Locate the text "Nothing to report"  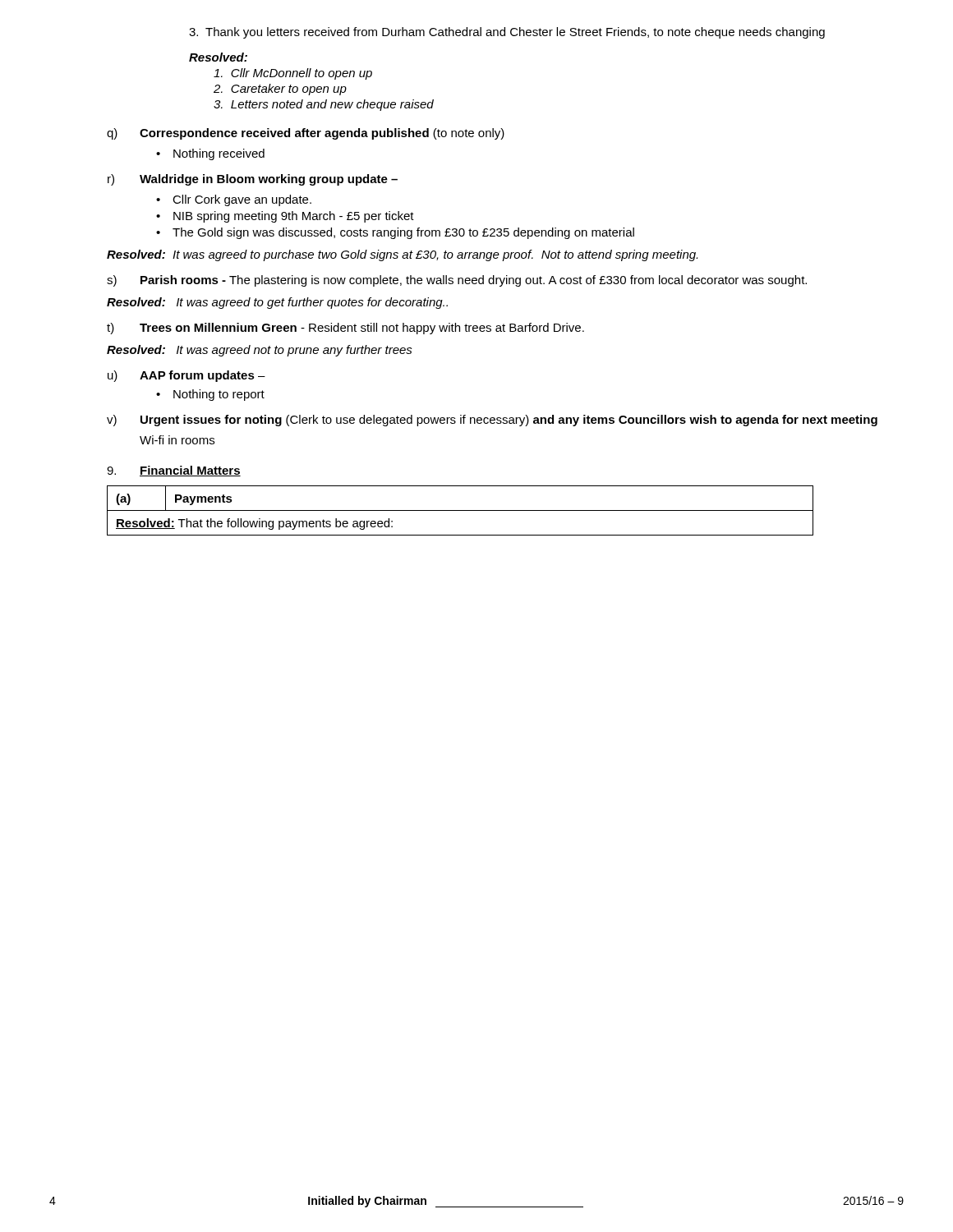(x=218, y=394)
